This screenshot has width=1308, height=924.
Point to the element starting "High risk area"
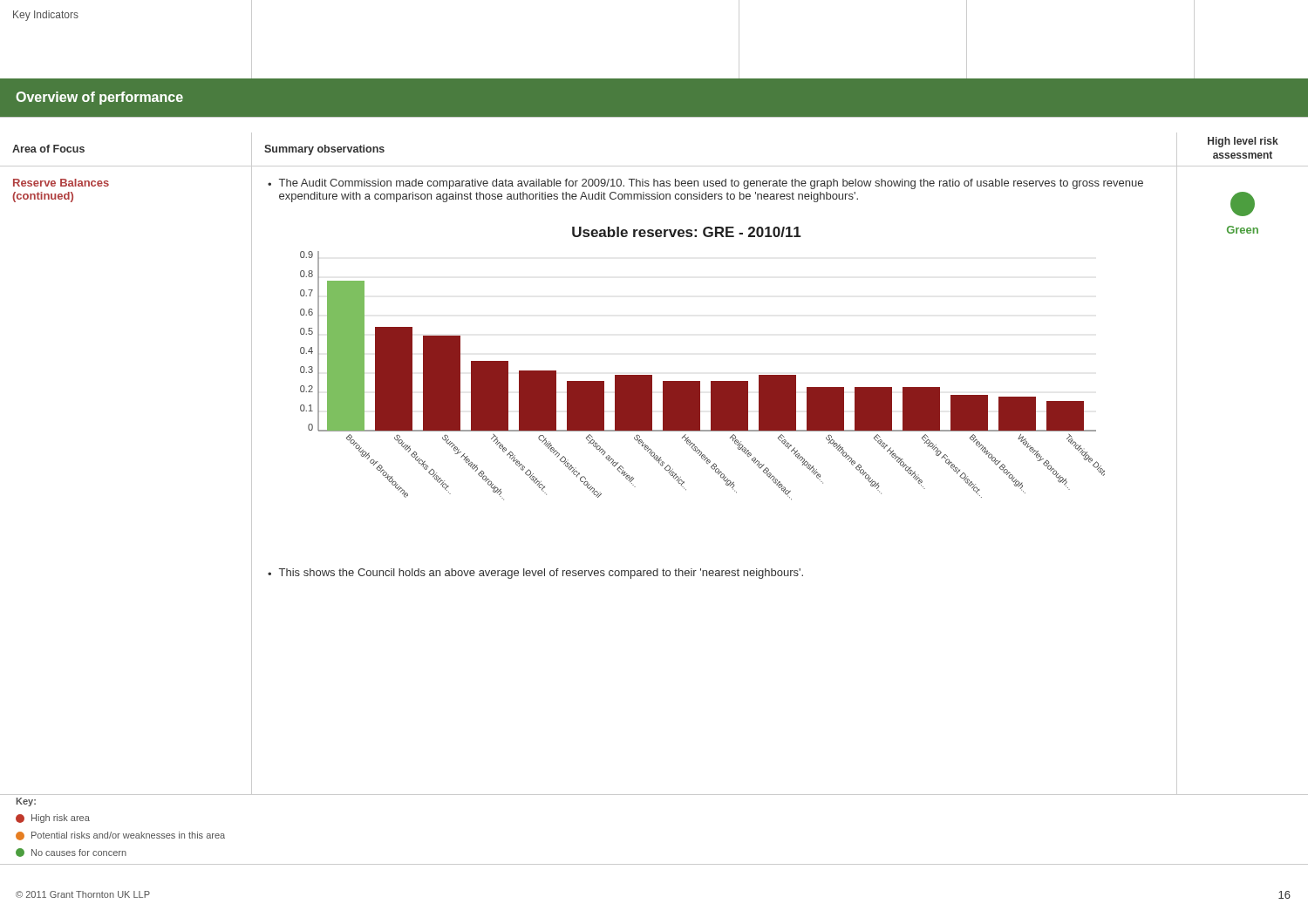53,818
